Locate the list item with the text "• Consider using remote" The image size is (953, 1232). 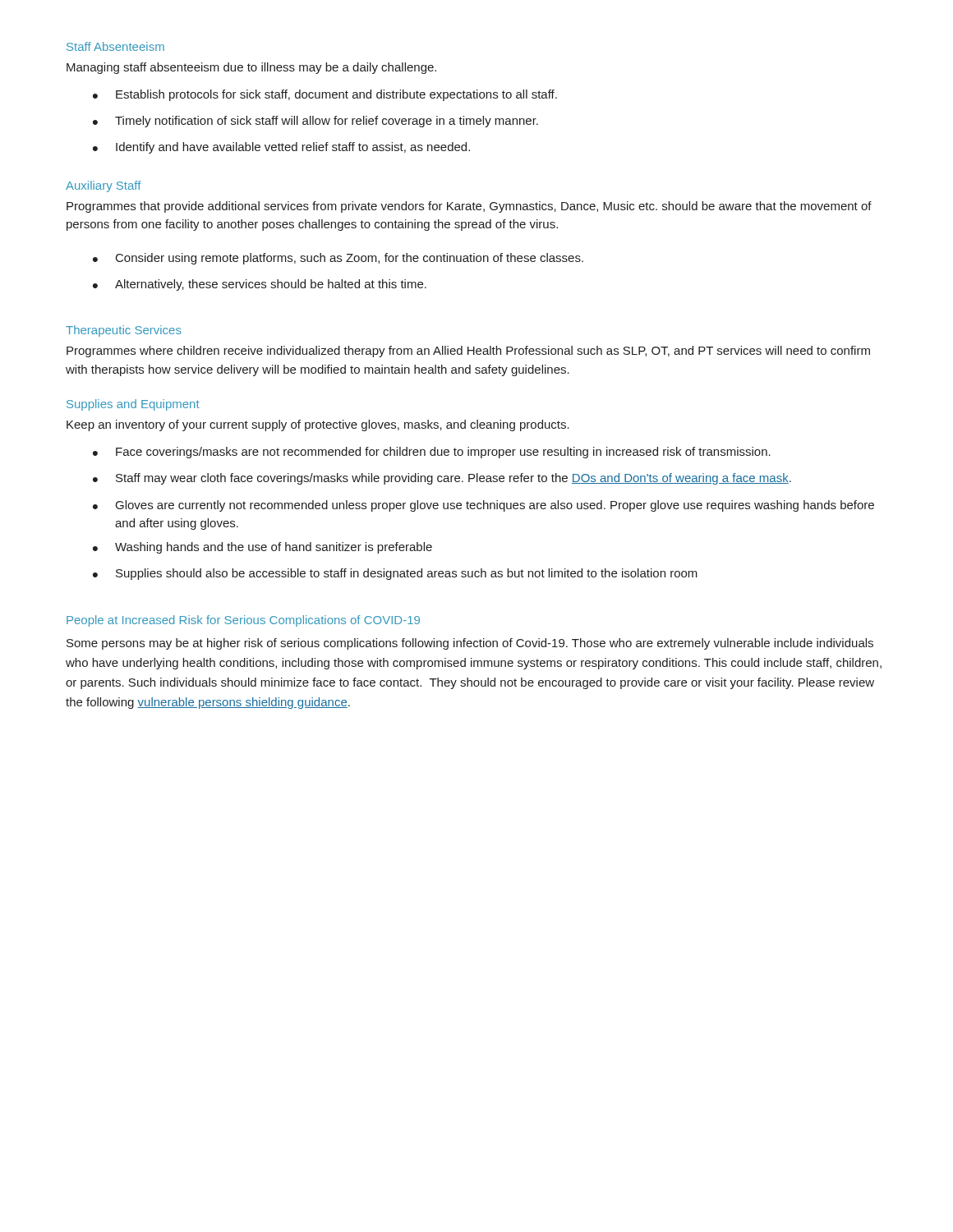(x=490, y=259)
